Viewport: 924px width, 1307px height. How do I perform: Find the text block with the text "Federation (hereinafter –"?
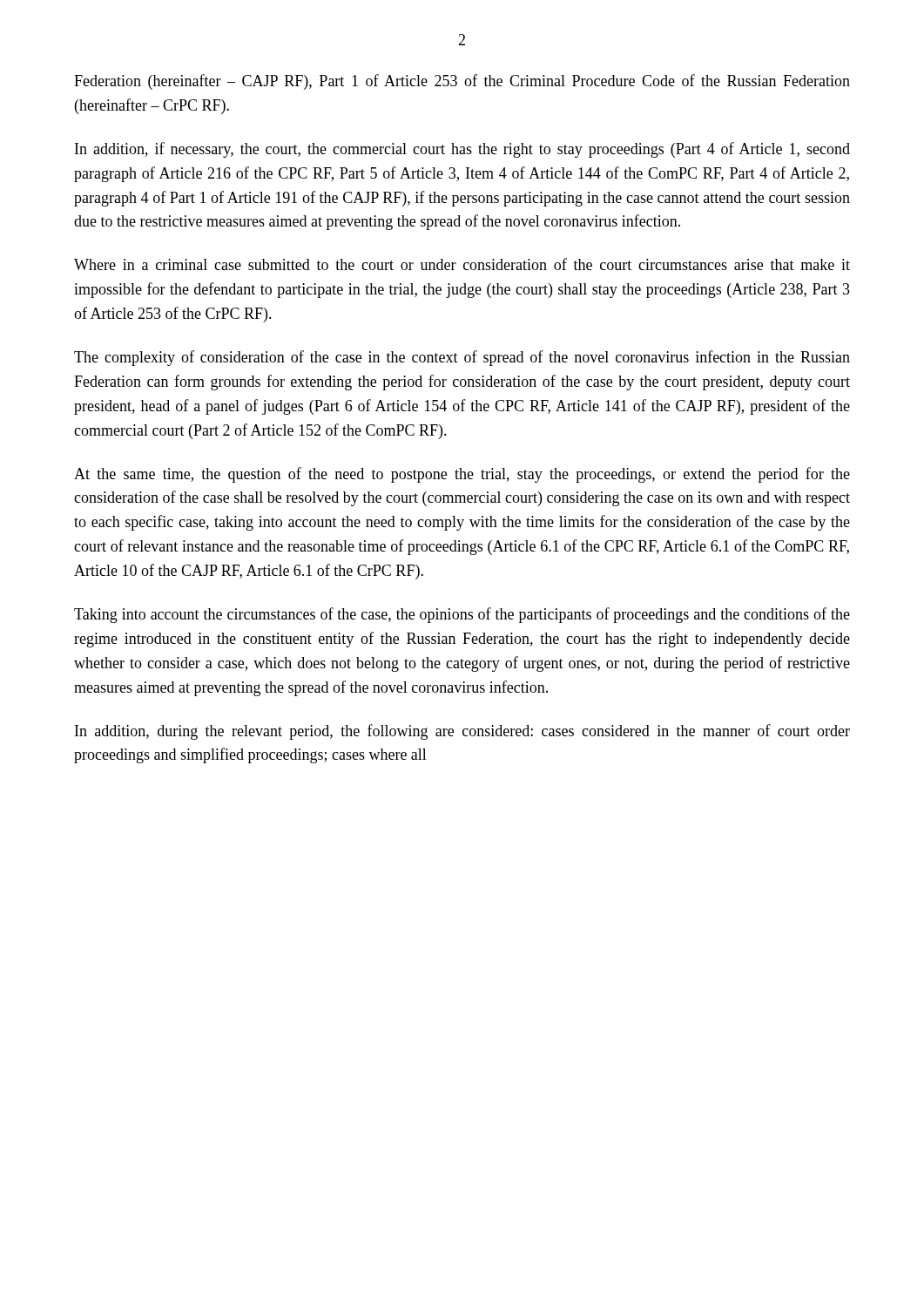(462, 93)
